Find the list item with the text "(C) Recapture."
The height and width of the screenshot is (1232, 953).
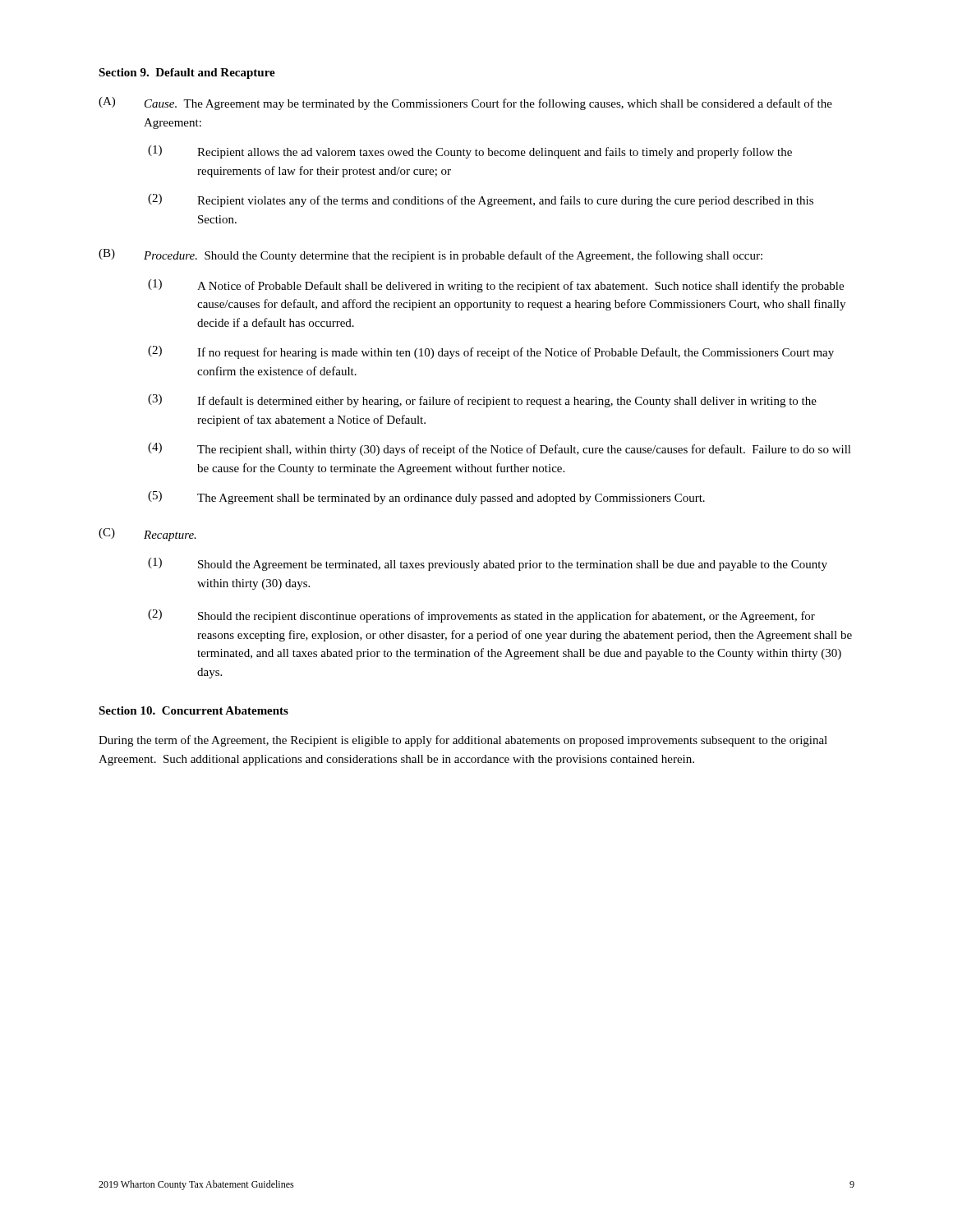coord(147,535)
